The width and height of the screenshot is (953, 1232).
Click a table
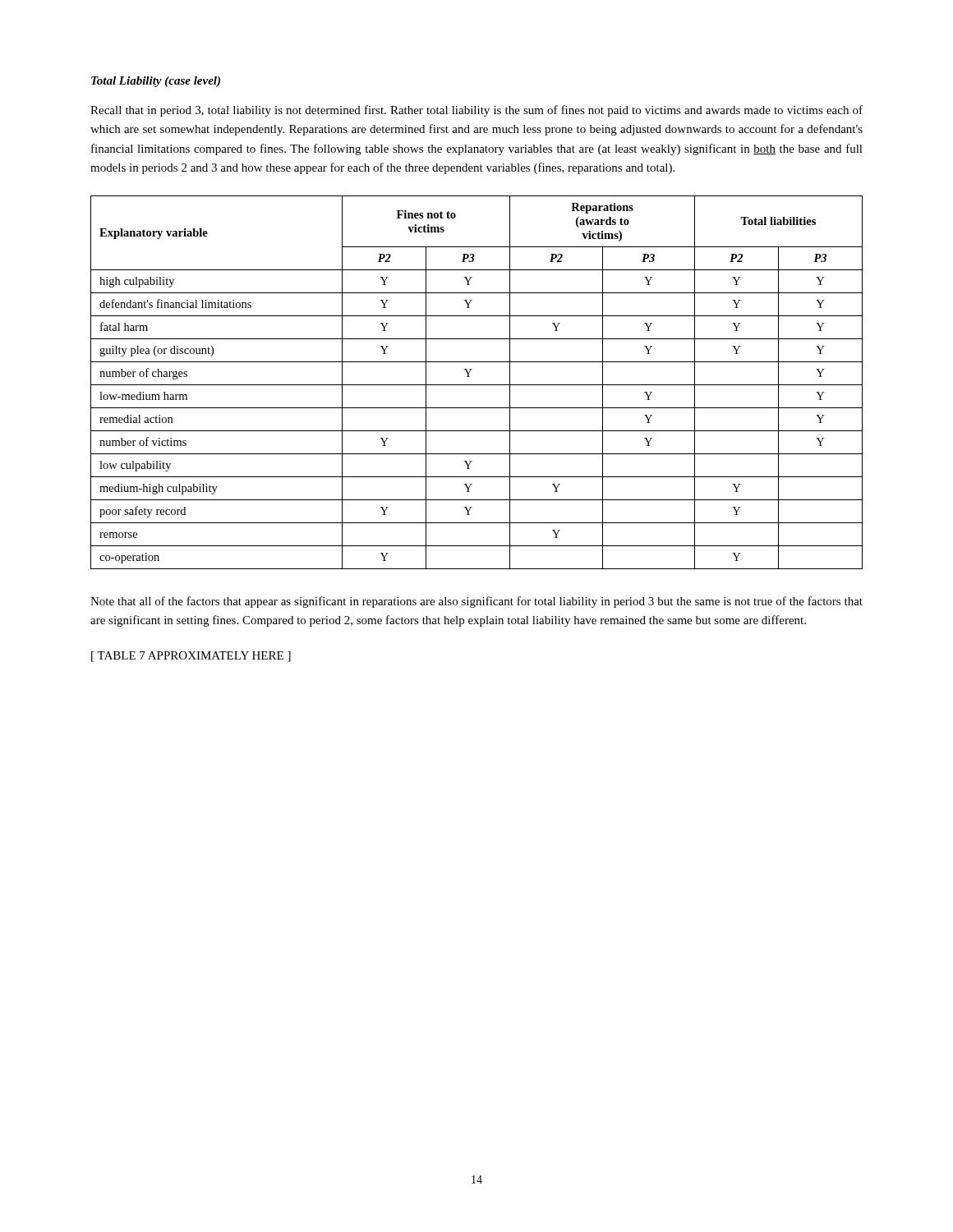point(476,382)
